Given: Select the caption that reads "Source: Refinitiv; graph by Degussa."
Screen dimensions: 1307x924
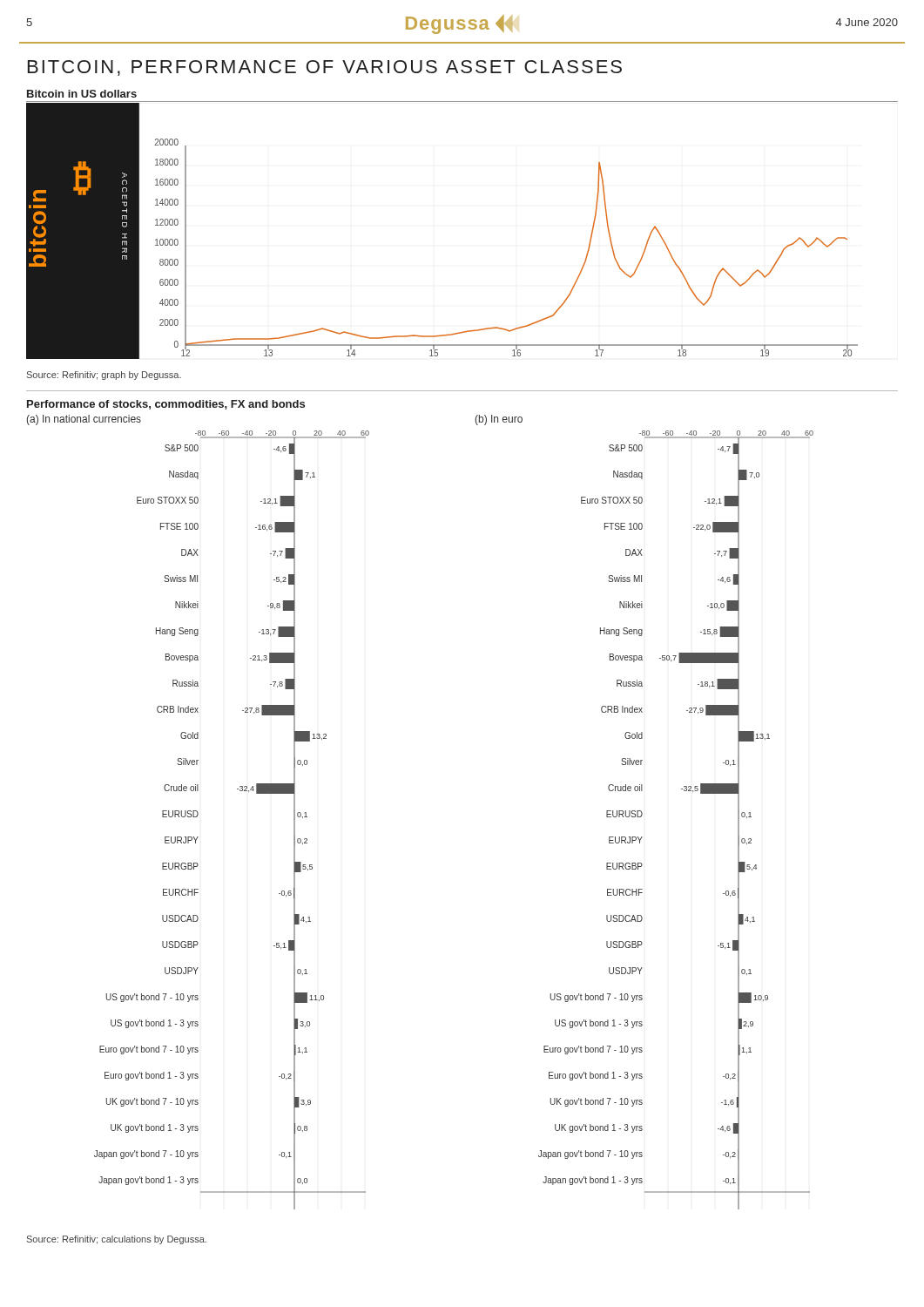Looking at the screenshot, I should pyautogui.click(x=104, y=375).
